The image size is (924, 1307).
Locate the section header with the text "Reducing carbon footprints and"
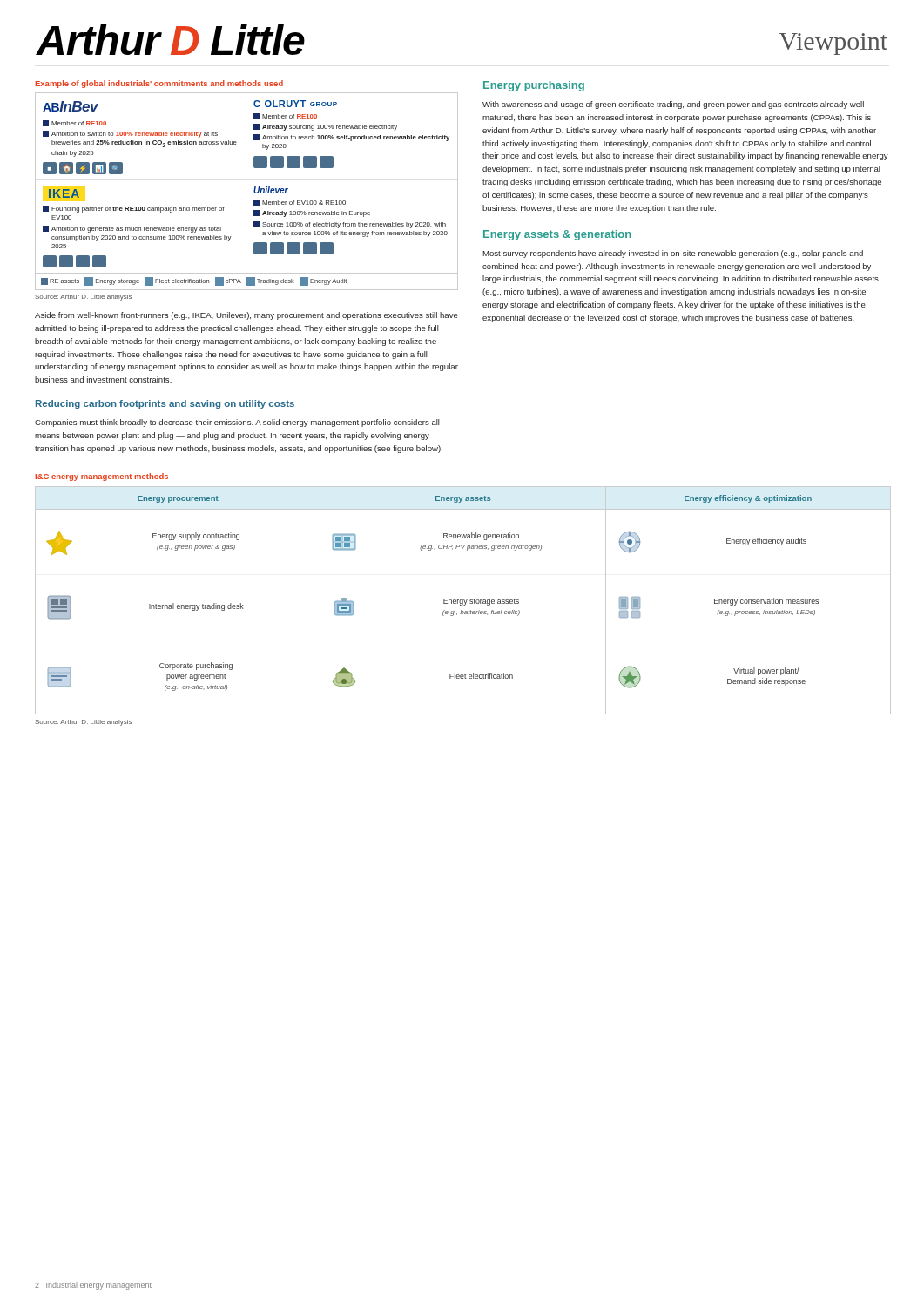click(165, 404)
